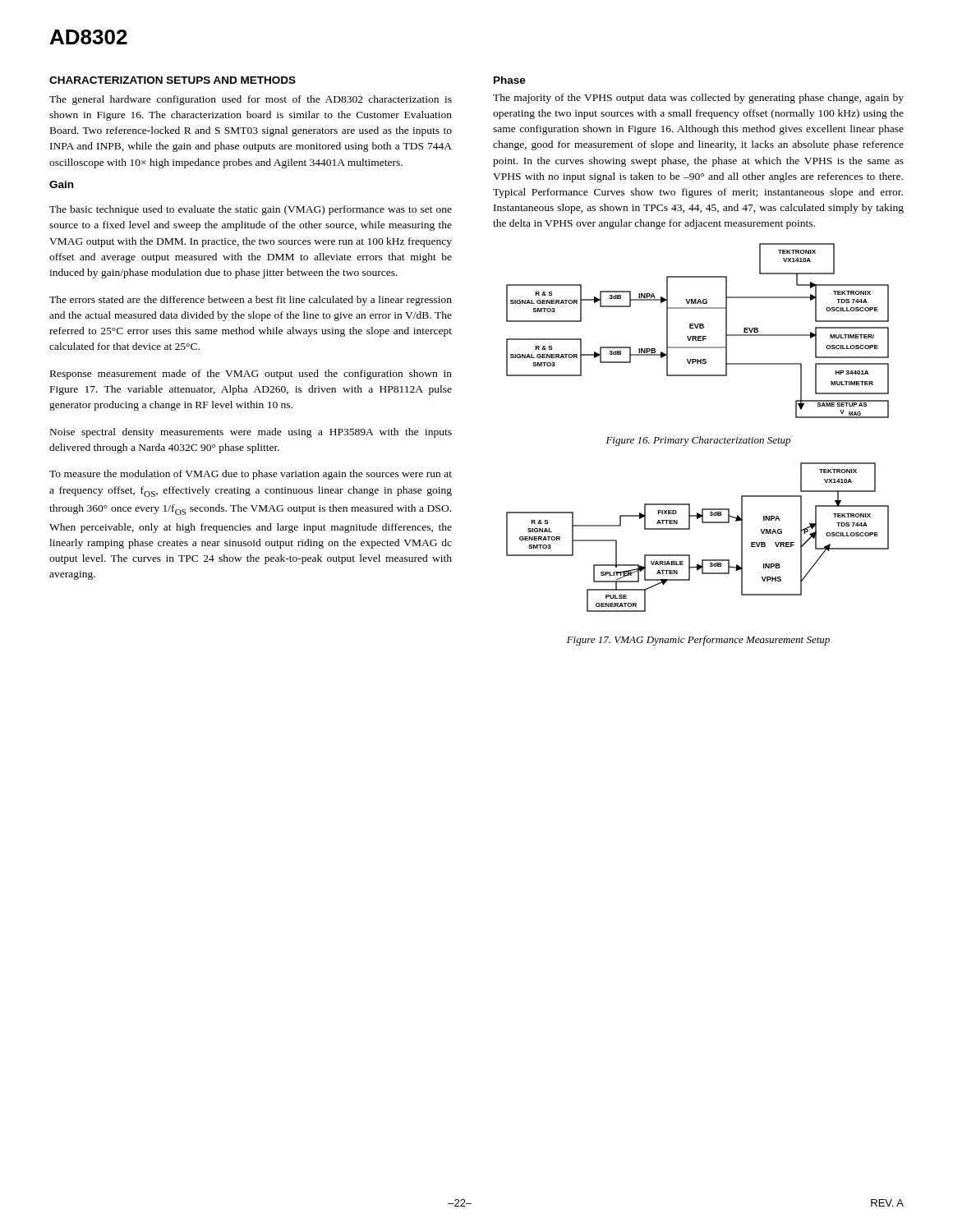953x1232 pixels.
Task: Click where it says "CHARACTERIZATION SETUPS AND METHODS"
Action: 251,80
